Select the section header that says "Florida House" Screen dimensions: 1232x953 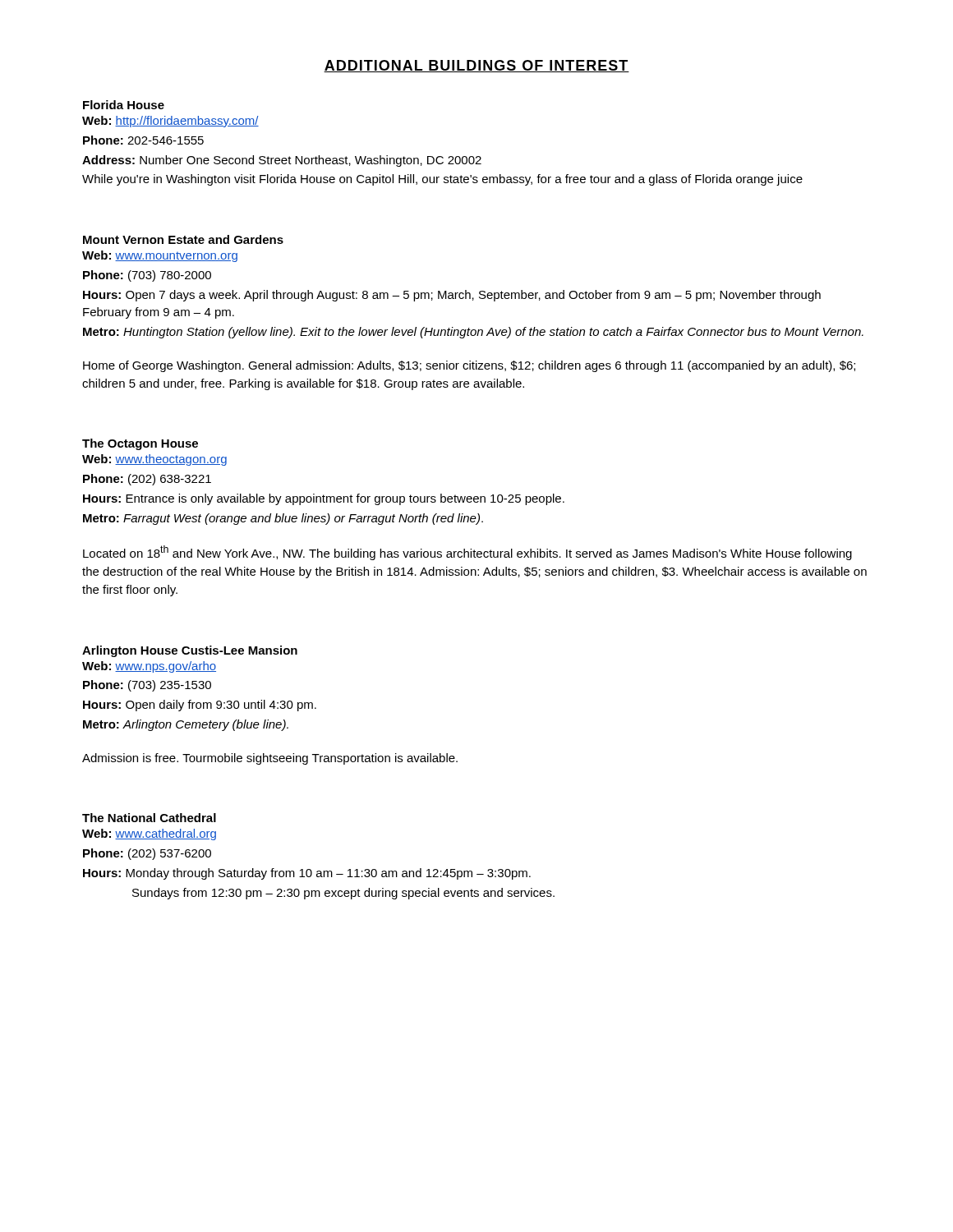123,105
